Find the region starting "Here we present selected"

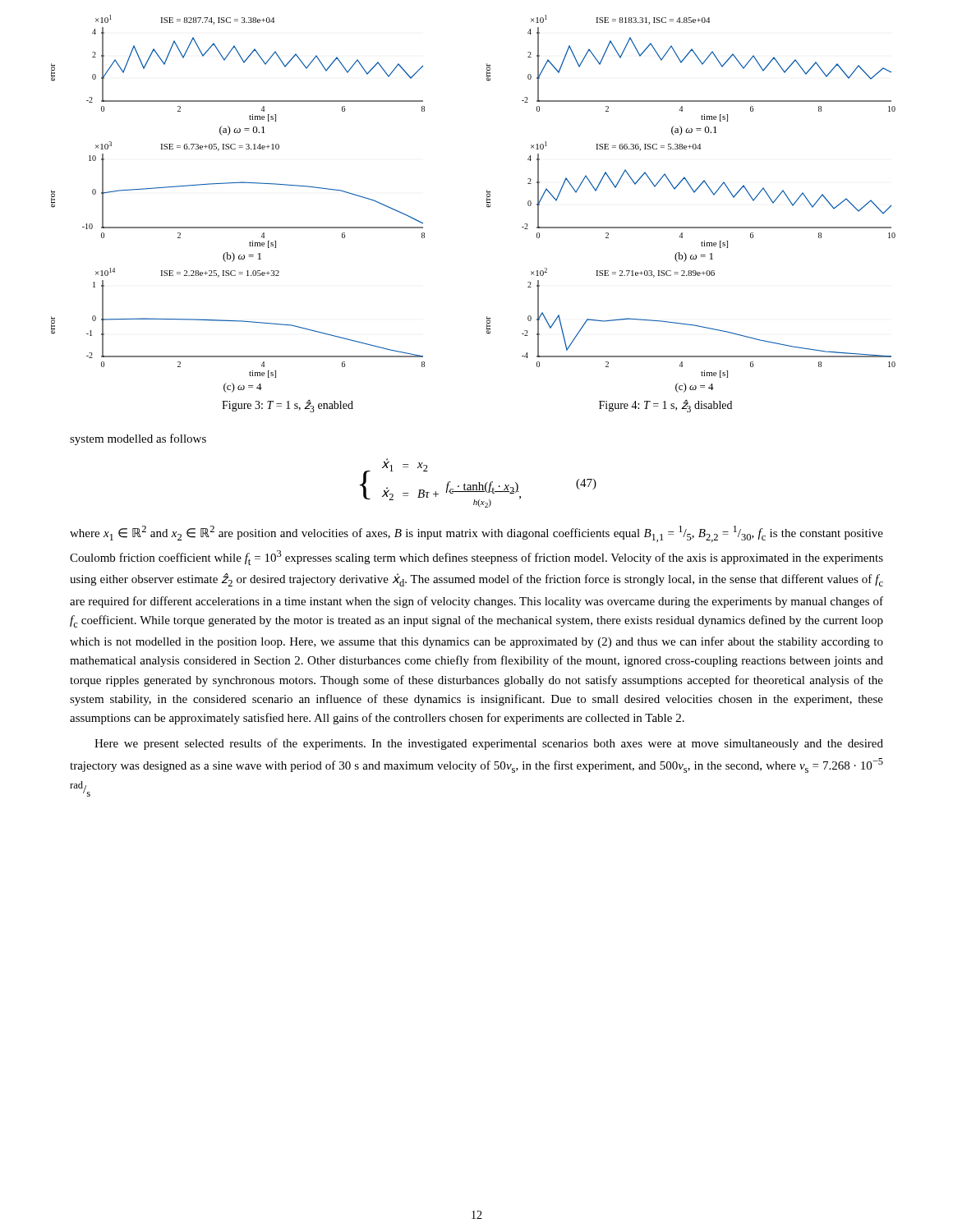pos(476,768)
